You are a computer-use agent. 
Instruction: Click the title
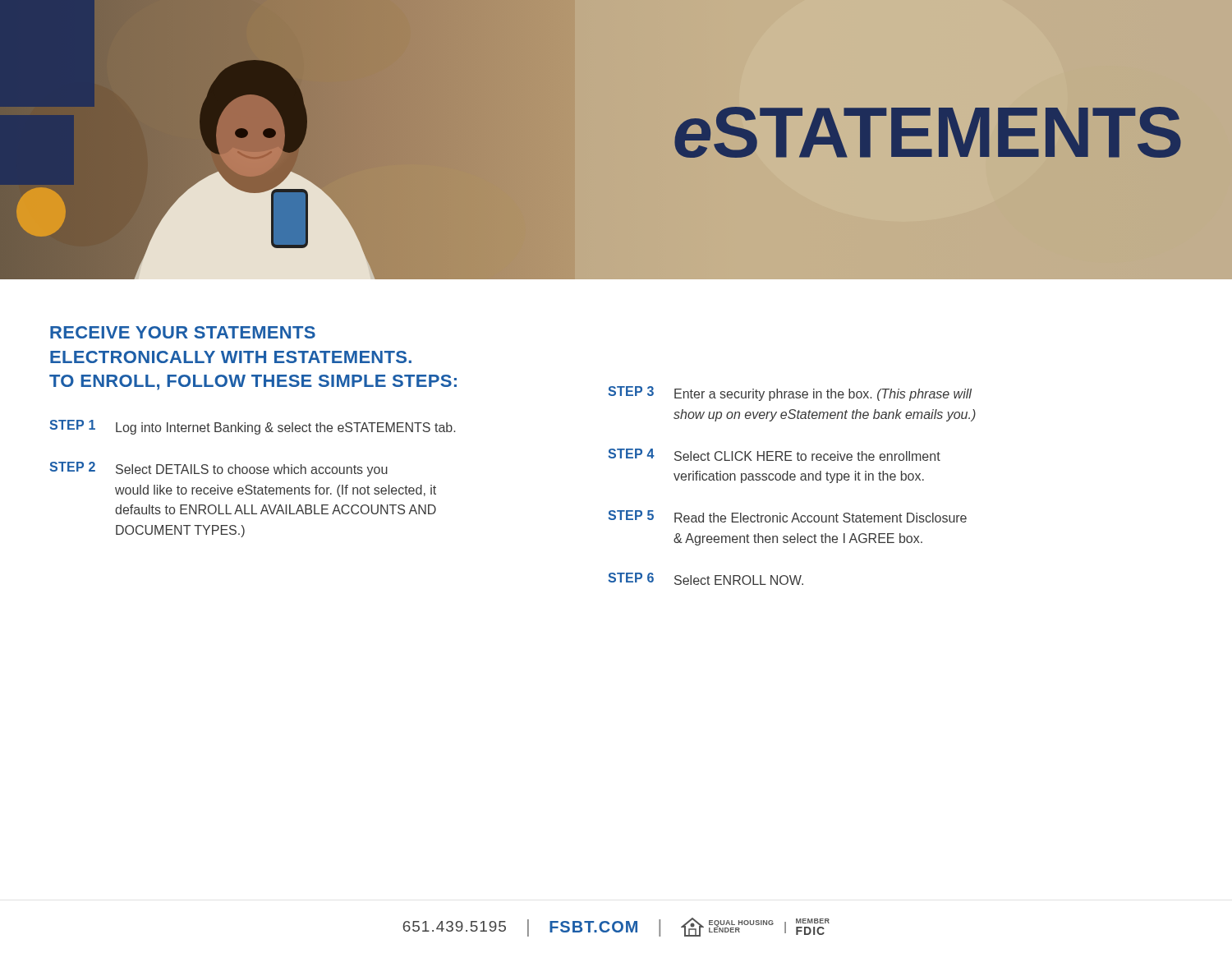928,132
